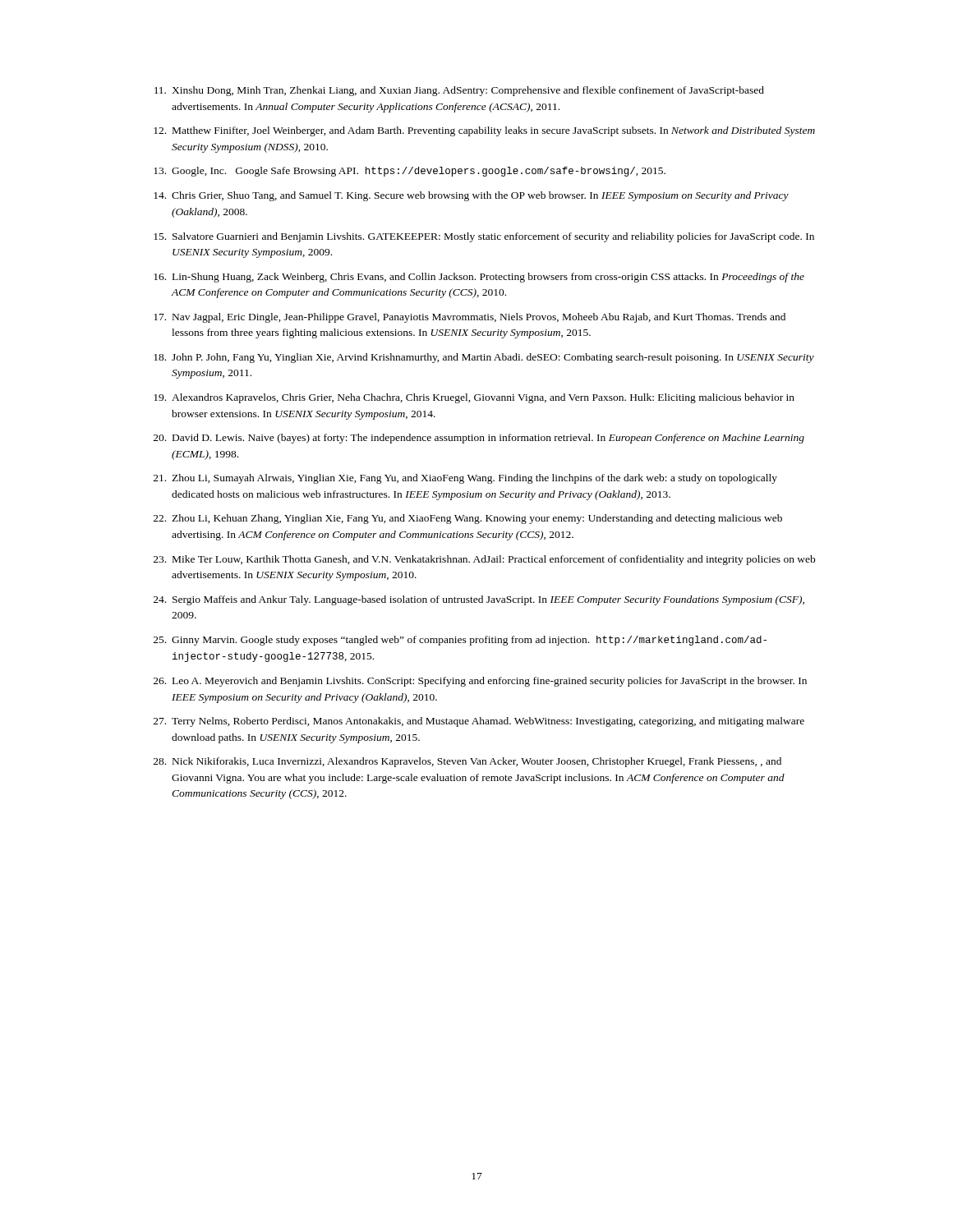Click on the list item that reads "27. Terry Nelms, Roberto"
Viewport: 953px width, 1232px height.
[476, 729]
